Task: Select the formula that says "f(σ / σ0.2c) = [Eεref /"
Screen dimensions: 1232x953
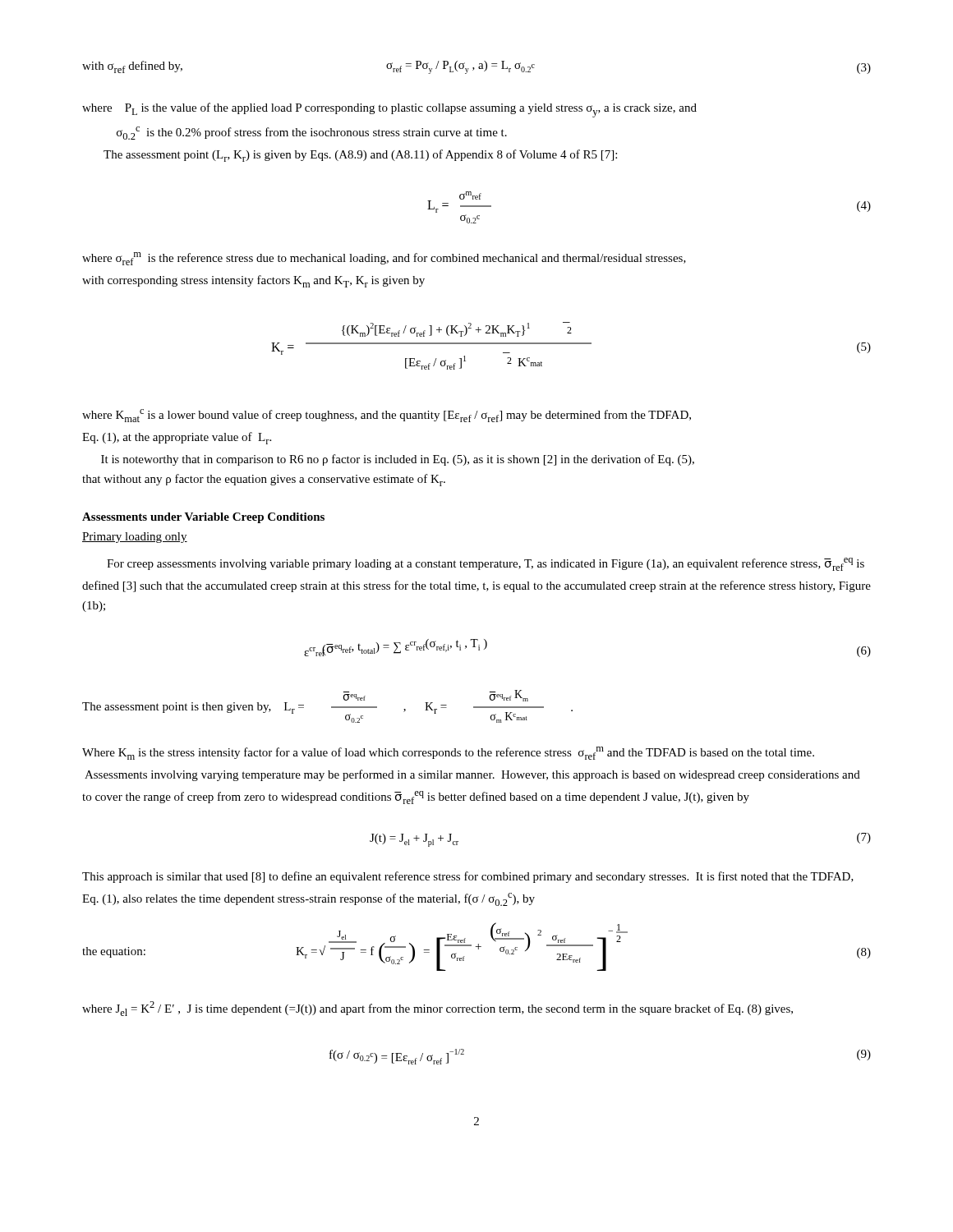Action: coord(398,1057)
